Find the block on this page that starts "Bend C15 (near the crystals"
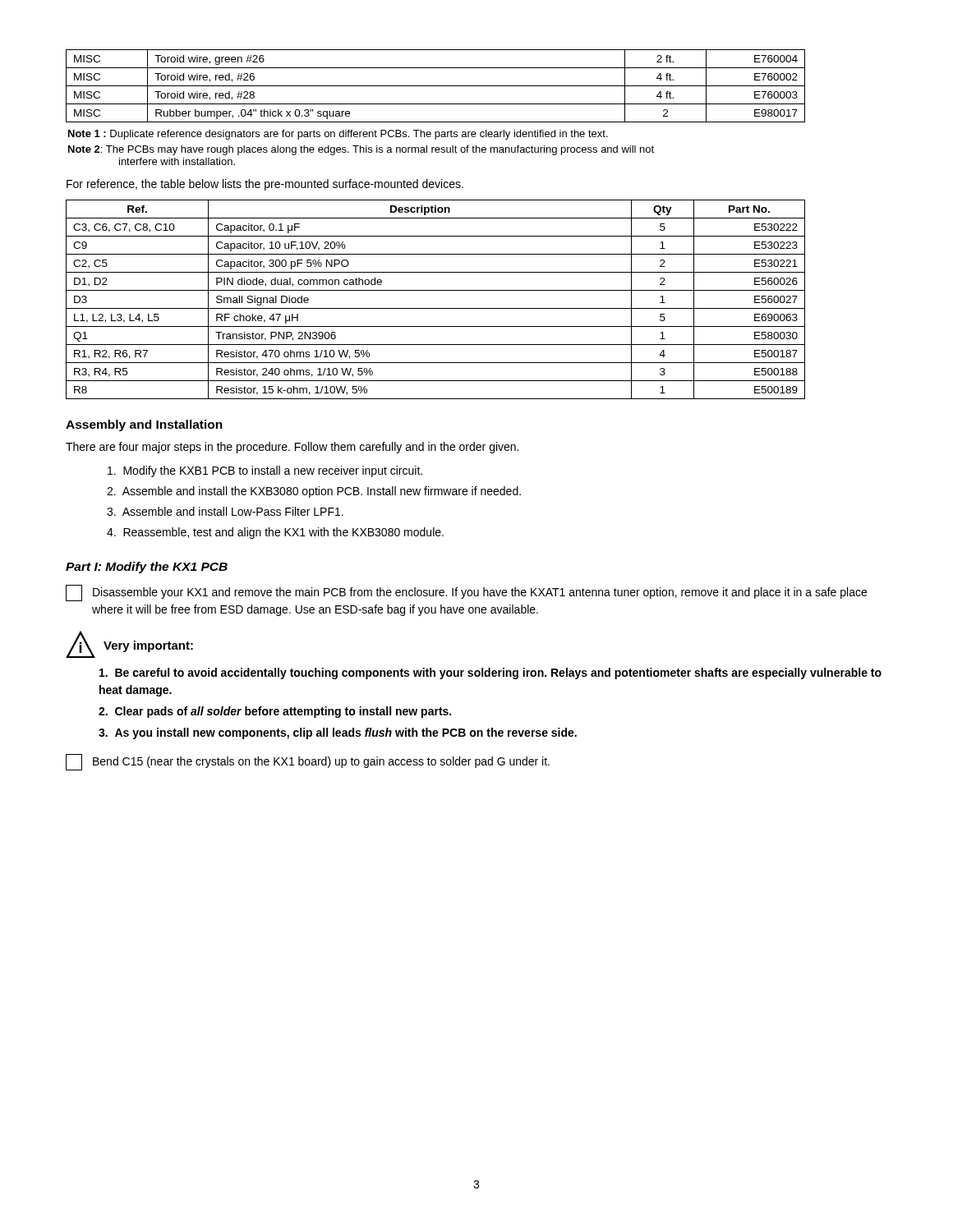953x1232 pixels. click(308, 762)
